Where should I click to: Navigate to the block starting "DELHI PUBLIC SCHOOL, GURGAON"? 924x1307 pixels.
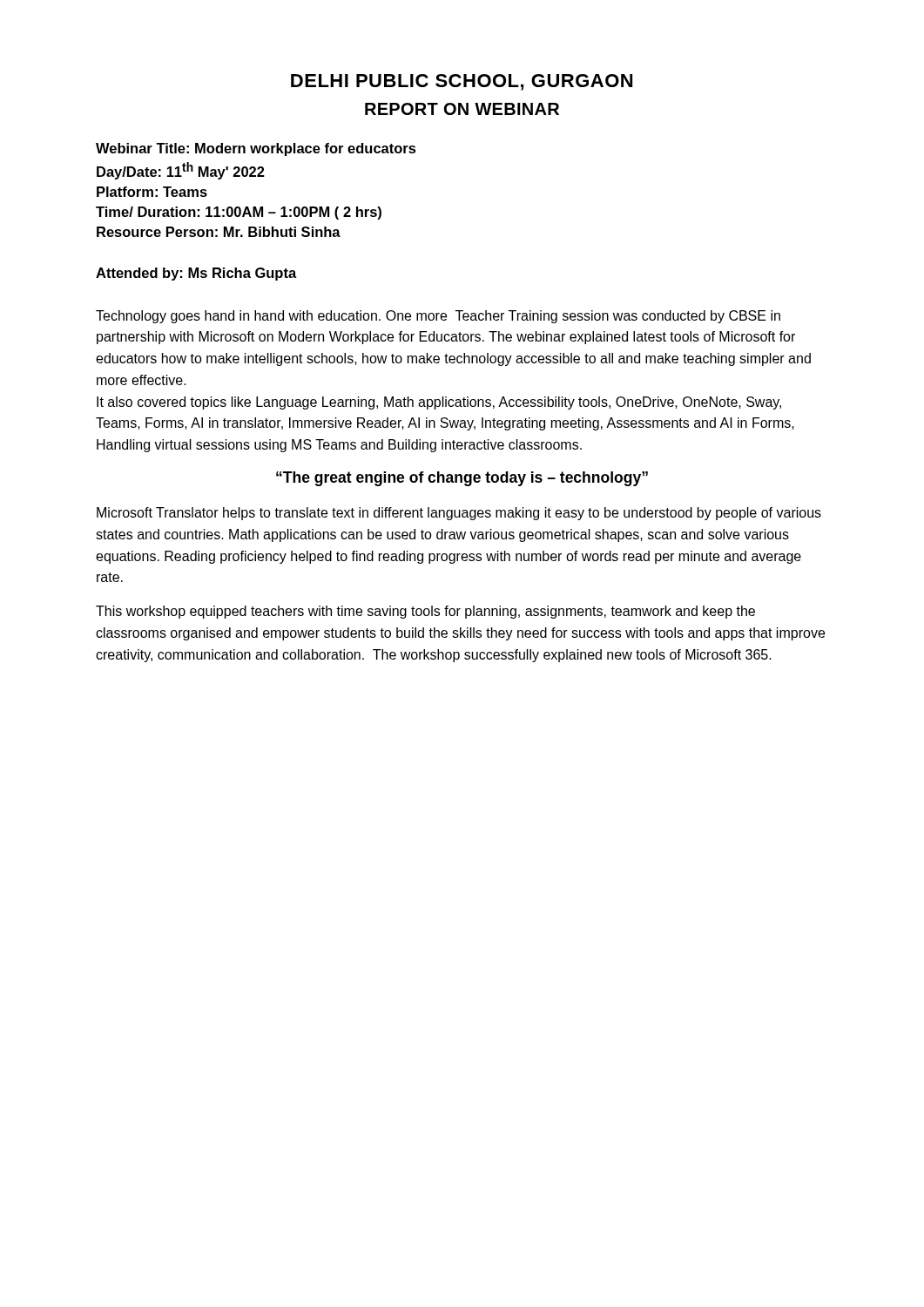coord(462,81)
